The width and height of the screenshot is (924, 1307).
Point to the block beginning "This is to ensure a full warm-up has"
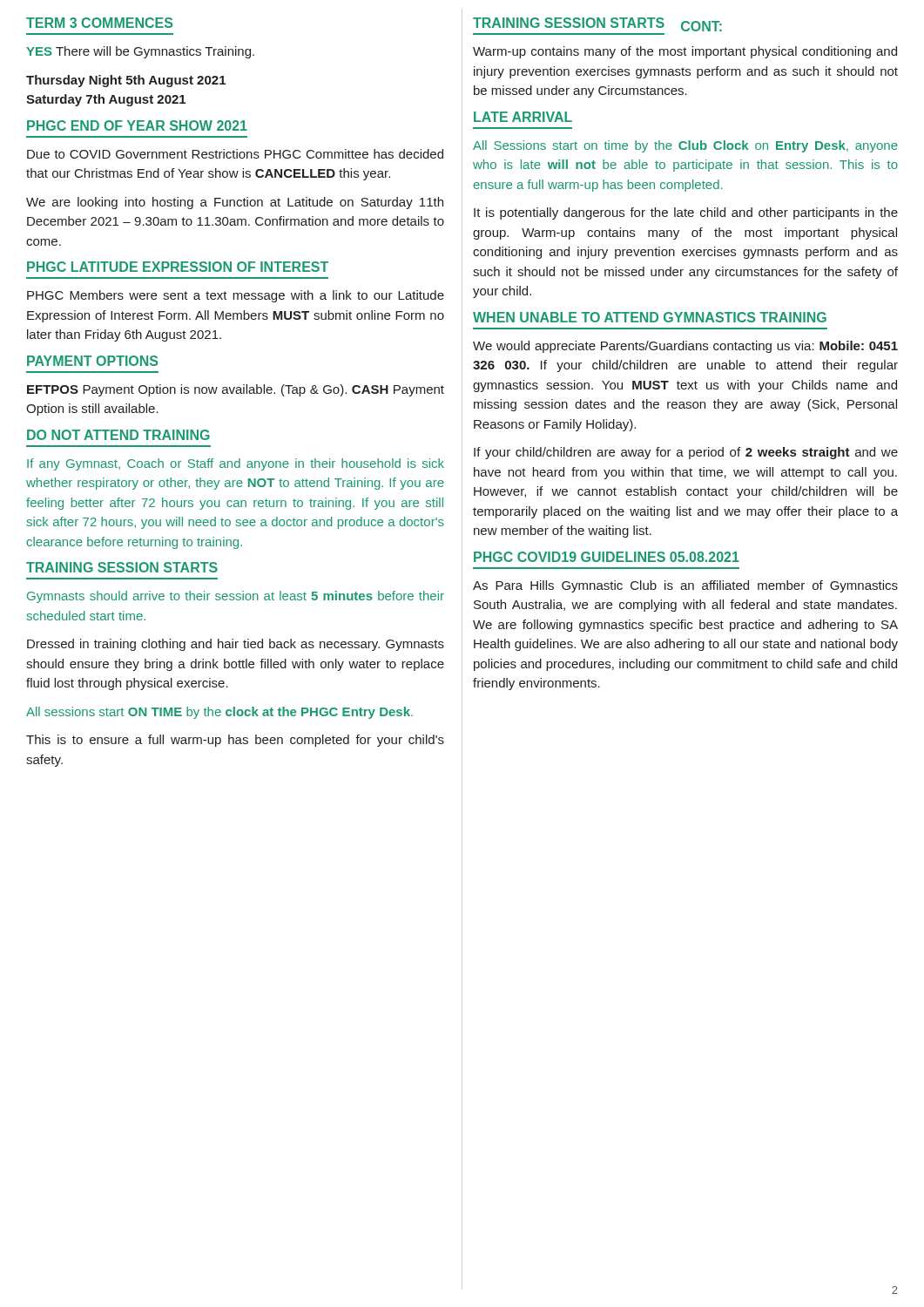tap(235, 750)
